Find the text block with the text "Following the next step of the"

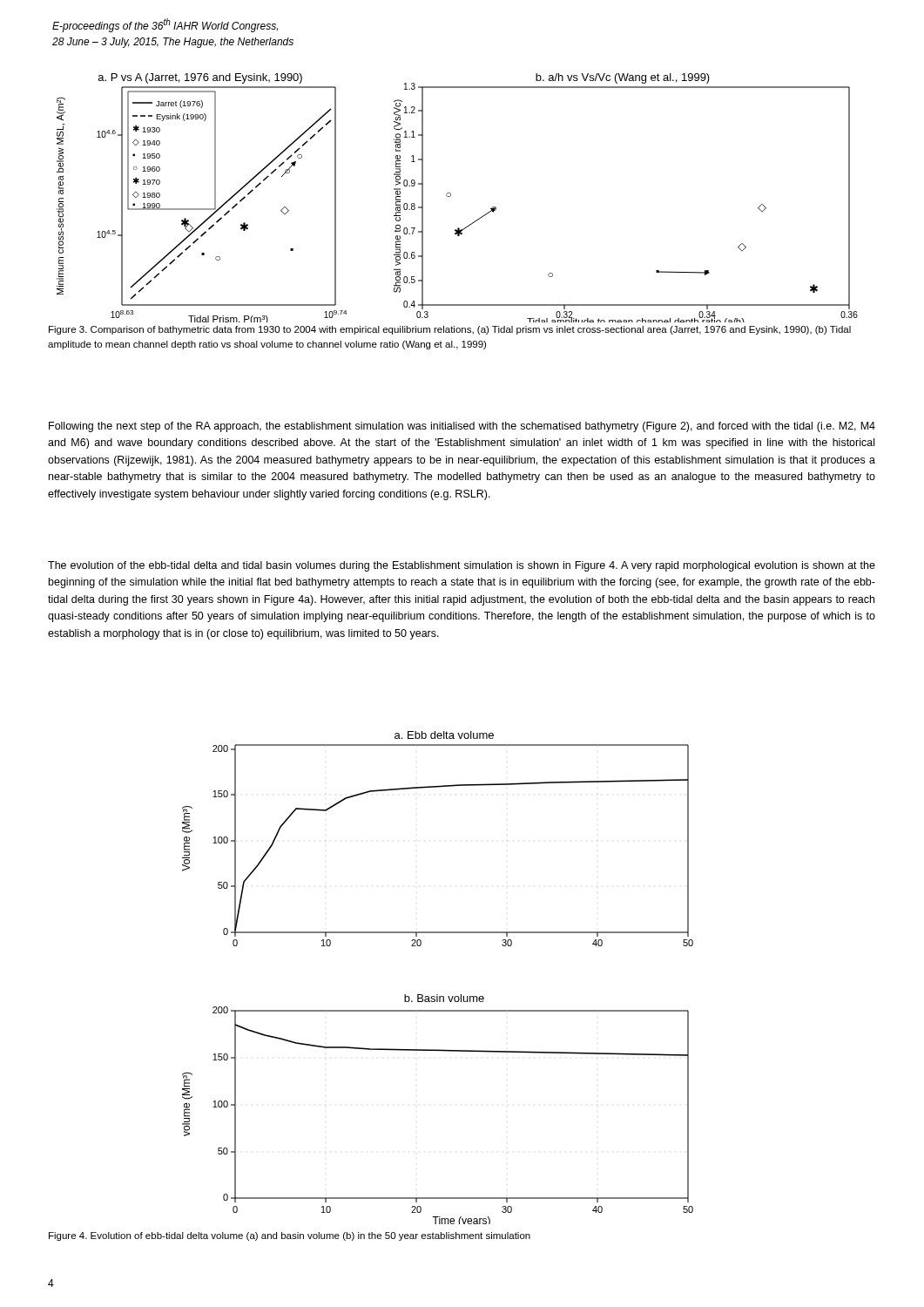[462, 460]
